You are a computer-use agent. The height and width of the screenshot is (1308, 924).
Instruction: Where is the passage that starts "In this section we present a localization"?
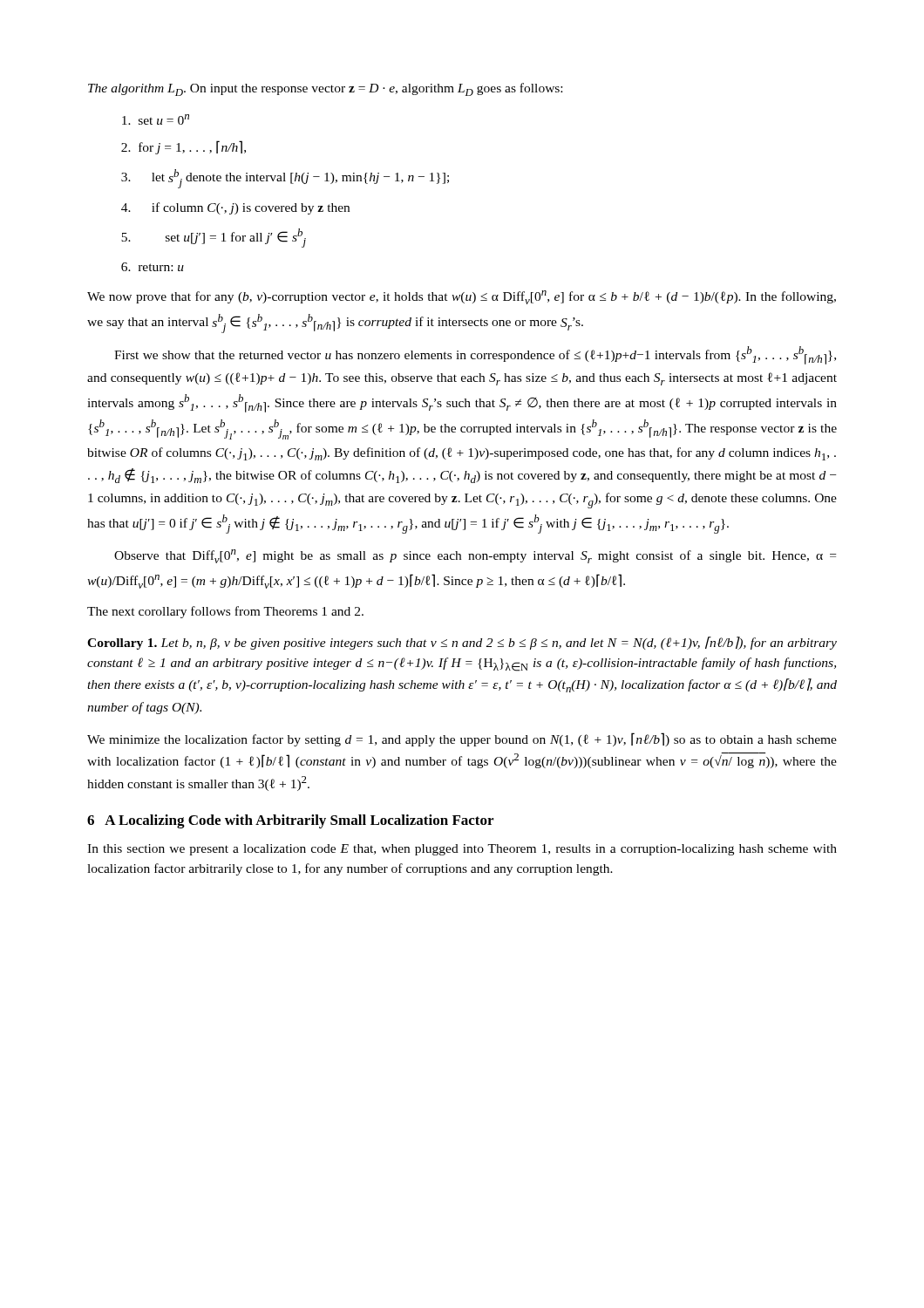(x=462, y=859)
